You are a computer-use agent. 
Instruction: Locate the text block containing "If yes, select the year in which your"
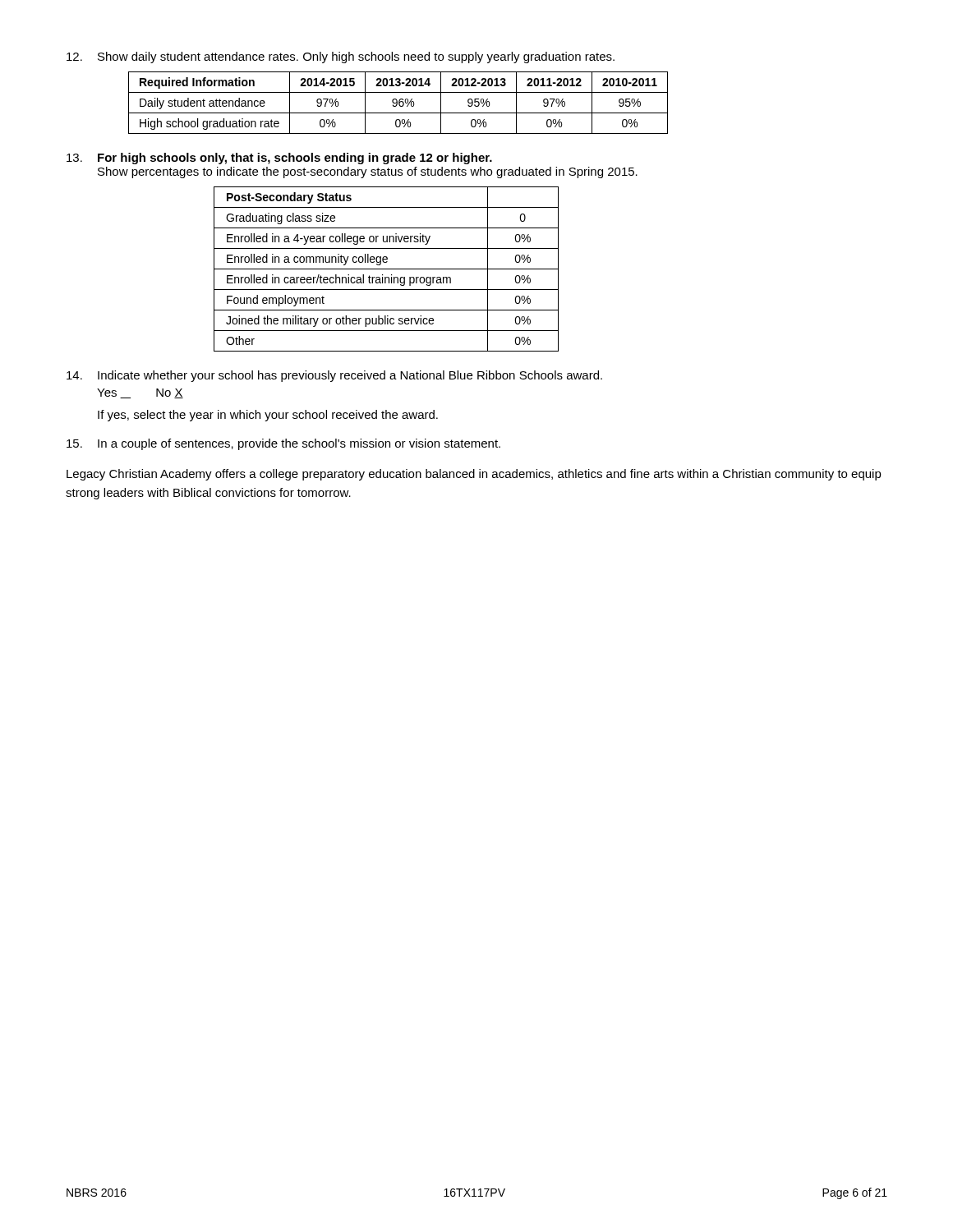tap(268, 414)
